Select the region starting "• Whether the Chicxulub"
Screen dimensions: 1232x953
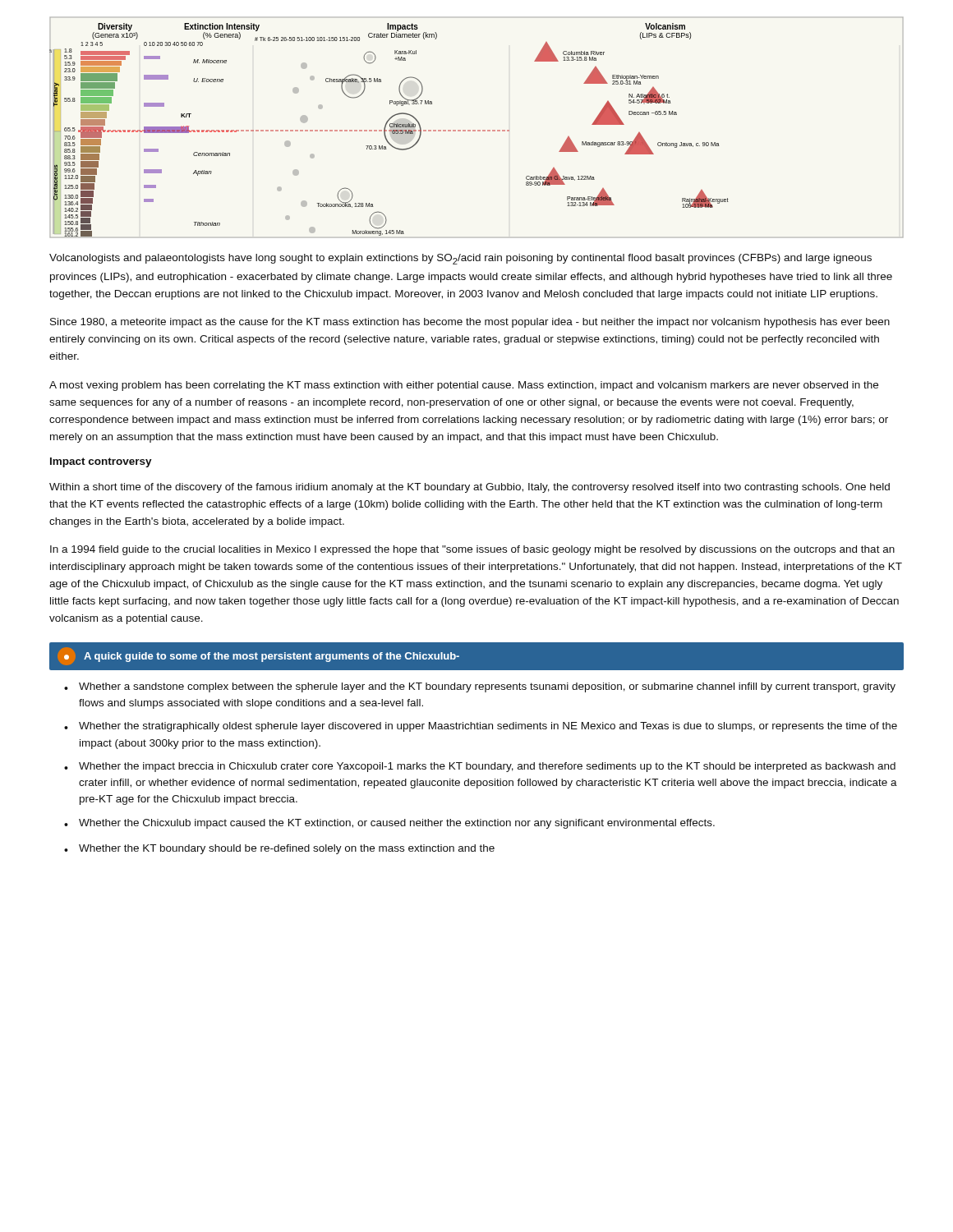390,824
